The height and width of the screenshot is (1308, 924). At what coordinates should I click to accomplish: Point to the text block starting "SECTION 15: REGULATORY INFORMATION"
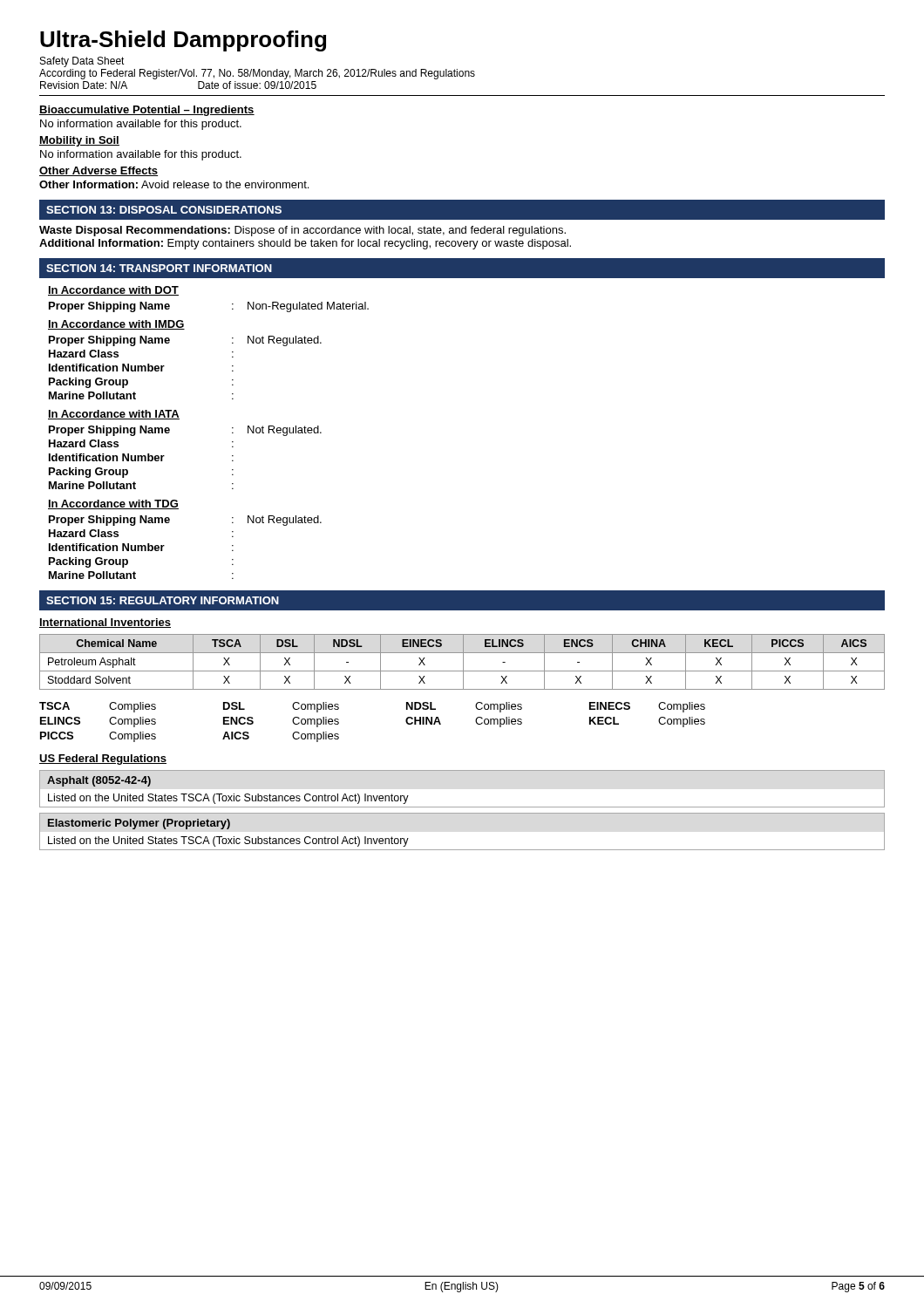tap(163, 600)
